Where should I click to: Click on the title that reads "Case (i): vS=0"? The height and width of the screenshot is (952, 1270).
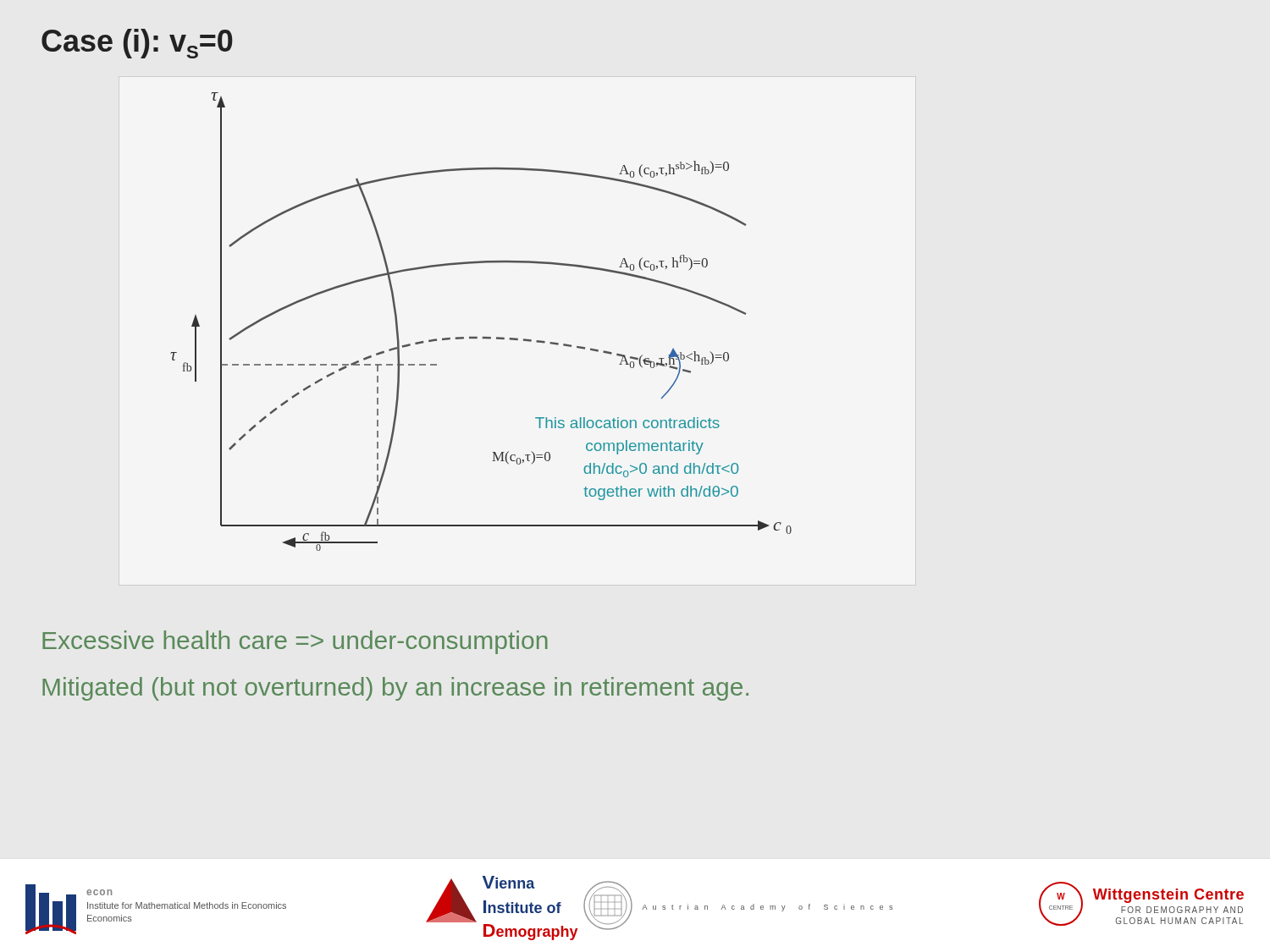coord(137,43)
